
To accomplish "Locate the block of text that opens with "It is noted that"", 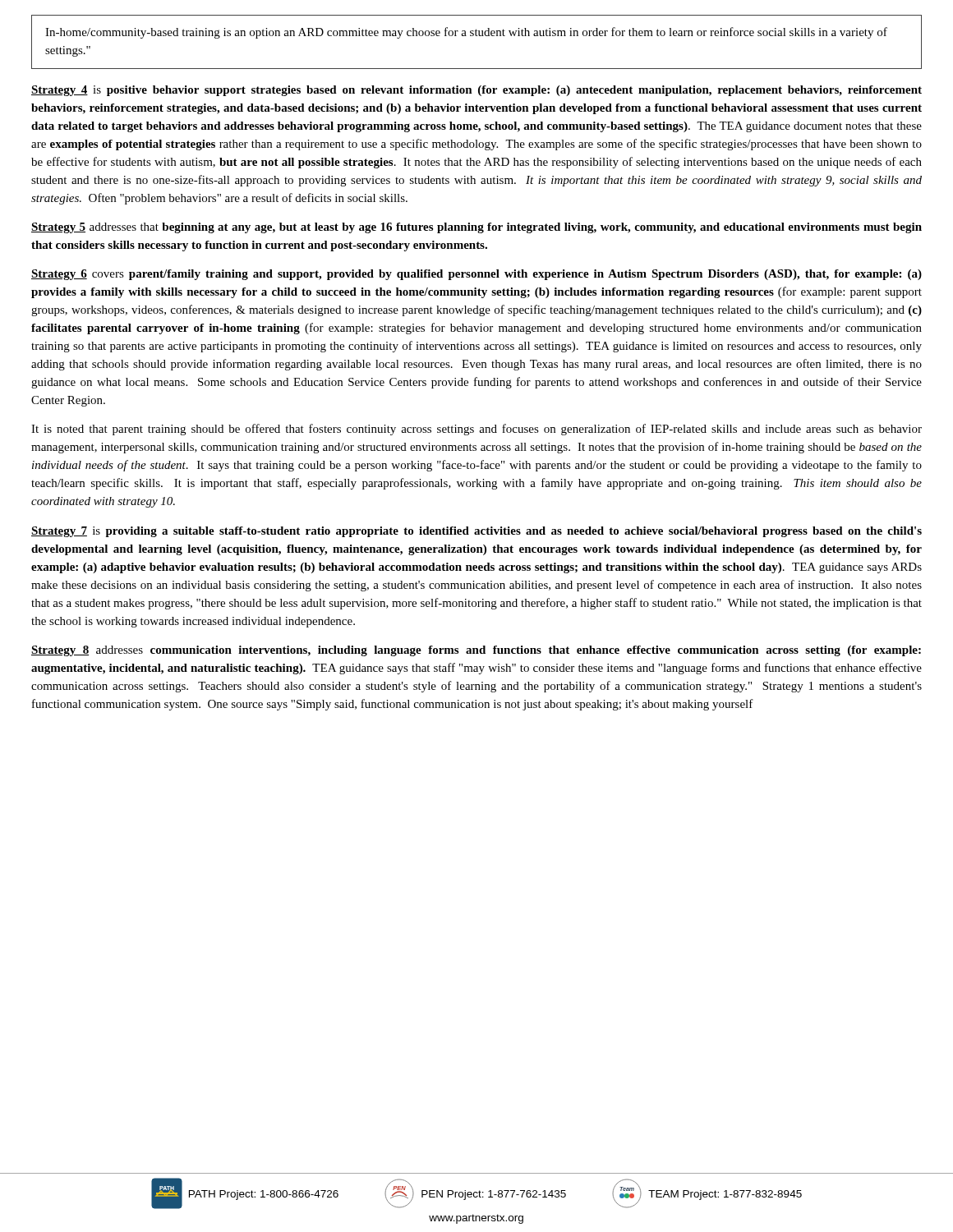I will pos(476,465).
